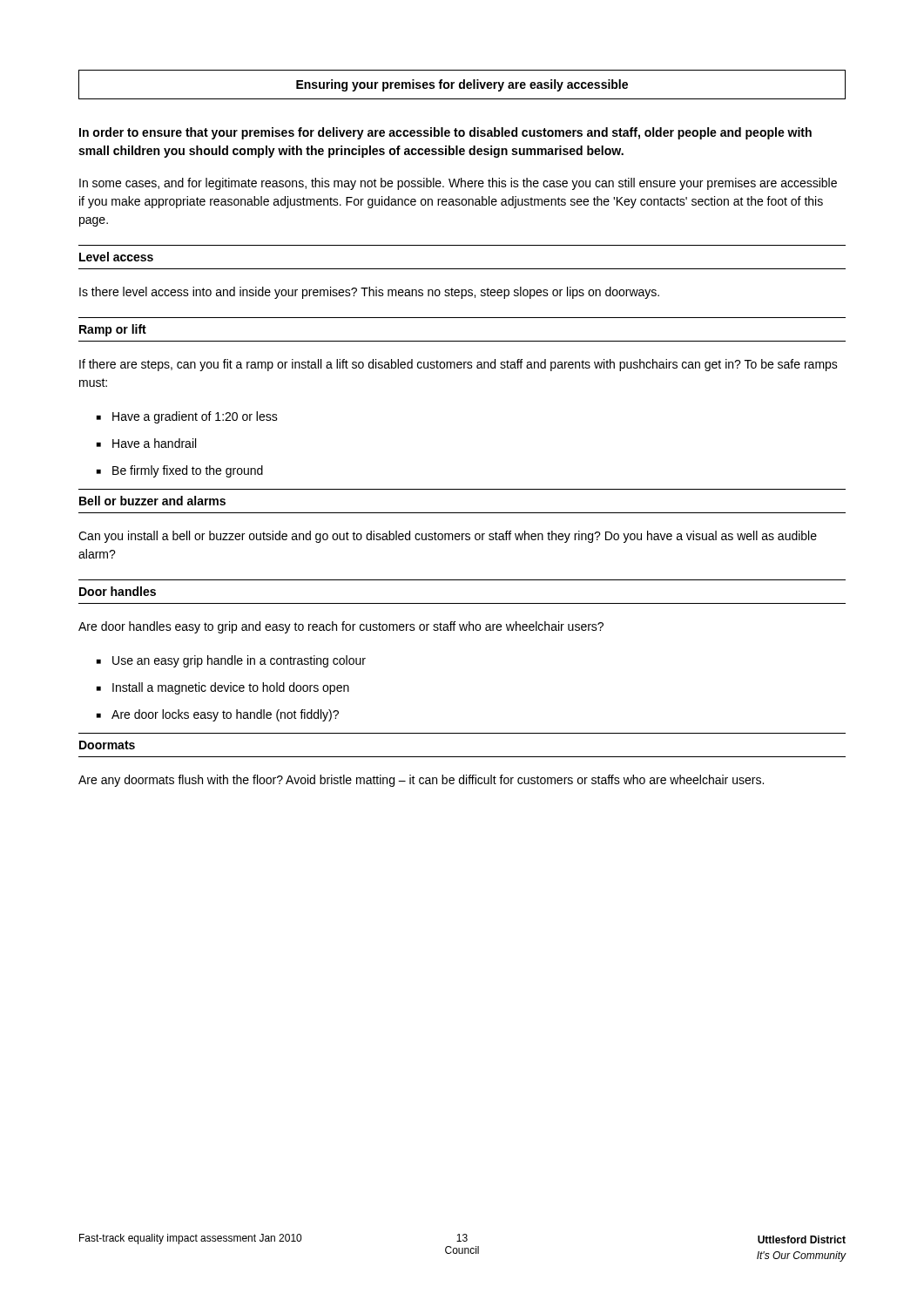Locate the element starting "Ramp or lift"
Screen dimensions: 1307x924
(x=462, y=329)
